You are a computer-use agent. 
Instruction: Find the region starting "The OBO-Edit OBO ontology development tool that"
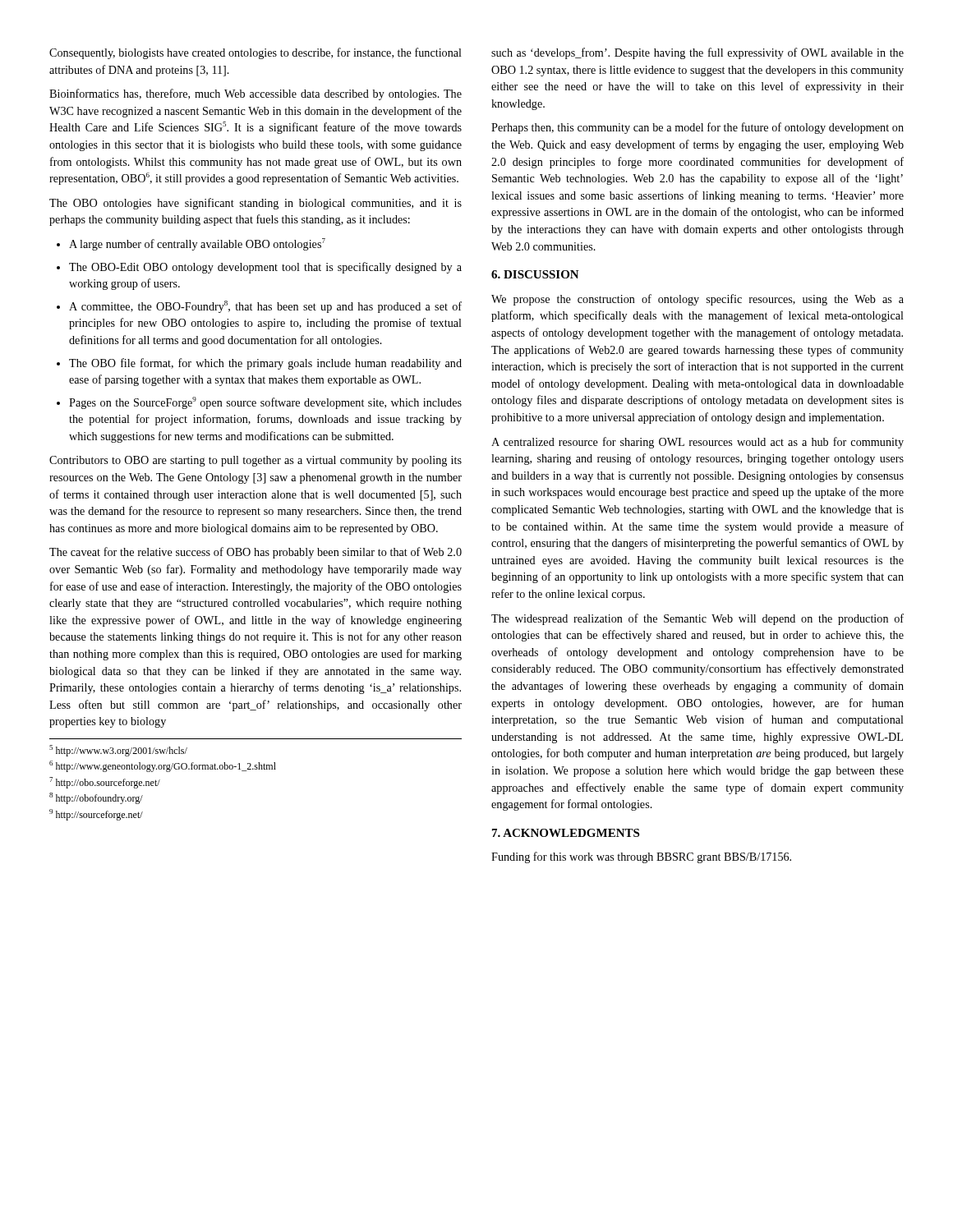coord(265,275)
